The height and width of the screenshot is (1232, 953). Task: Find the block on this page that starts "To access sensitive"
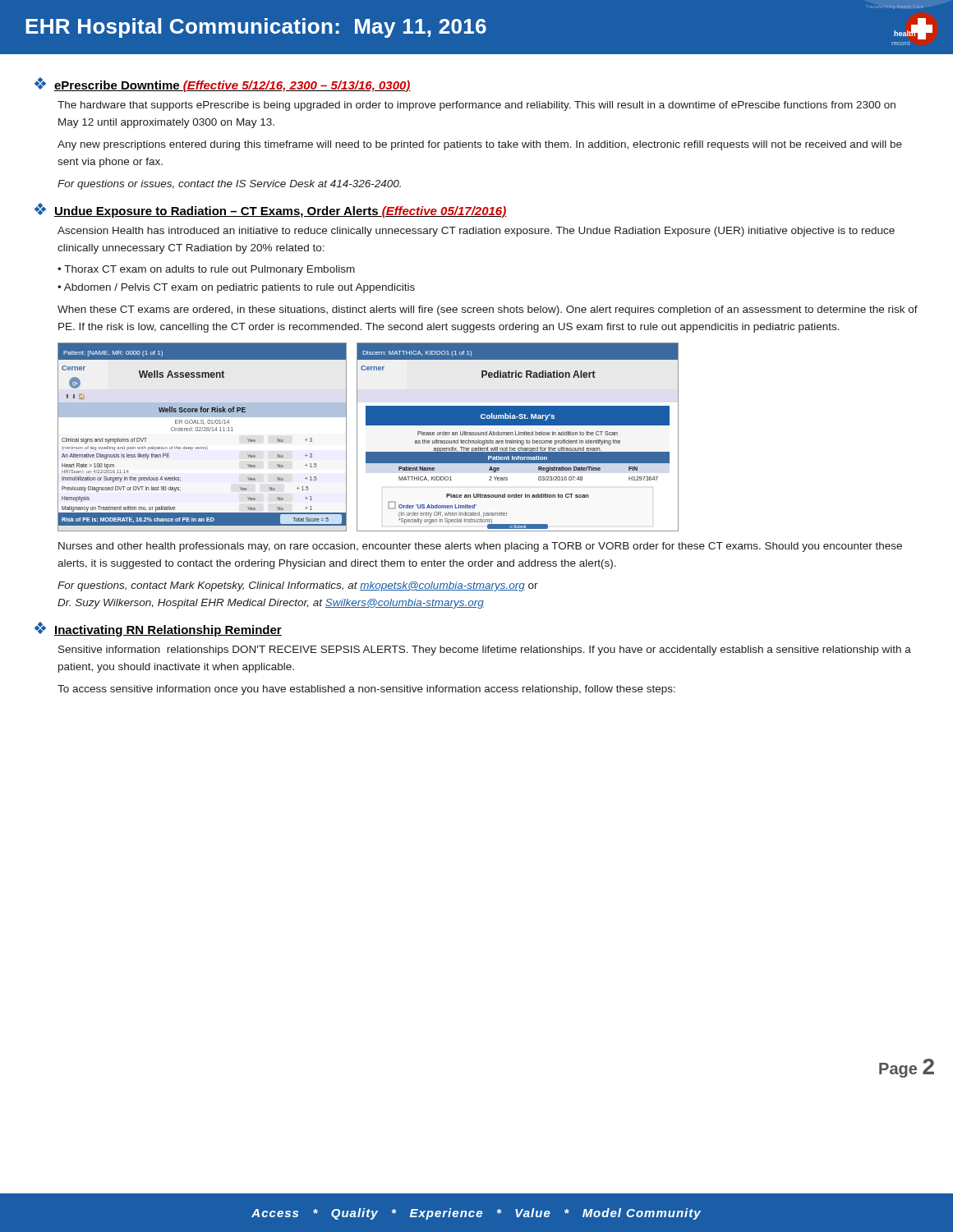coord(489,689)
